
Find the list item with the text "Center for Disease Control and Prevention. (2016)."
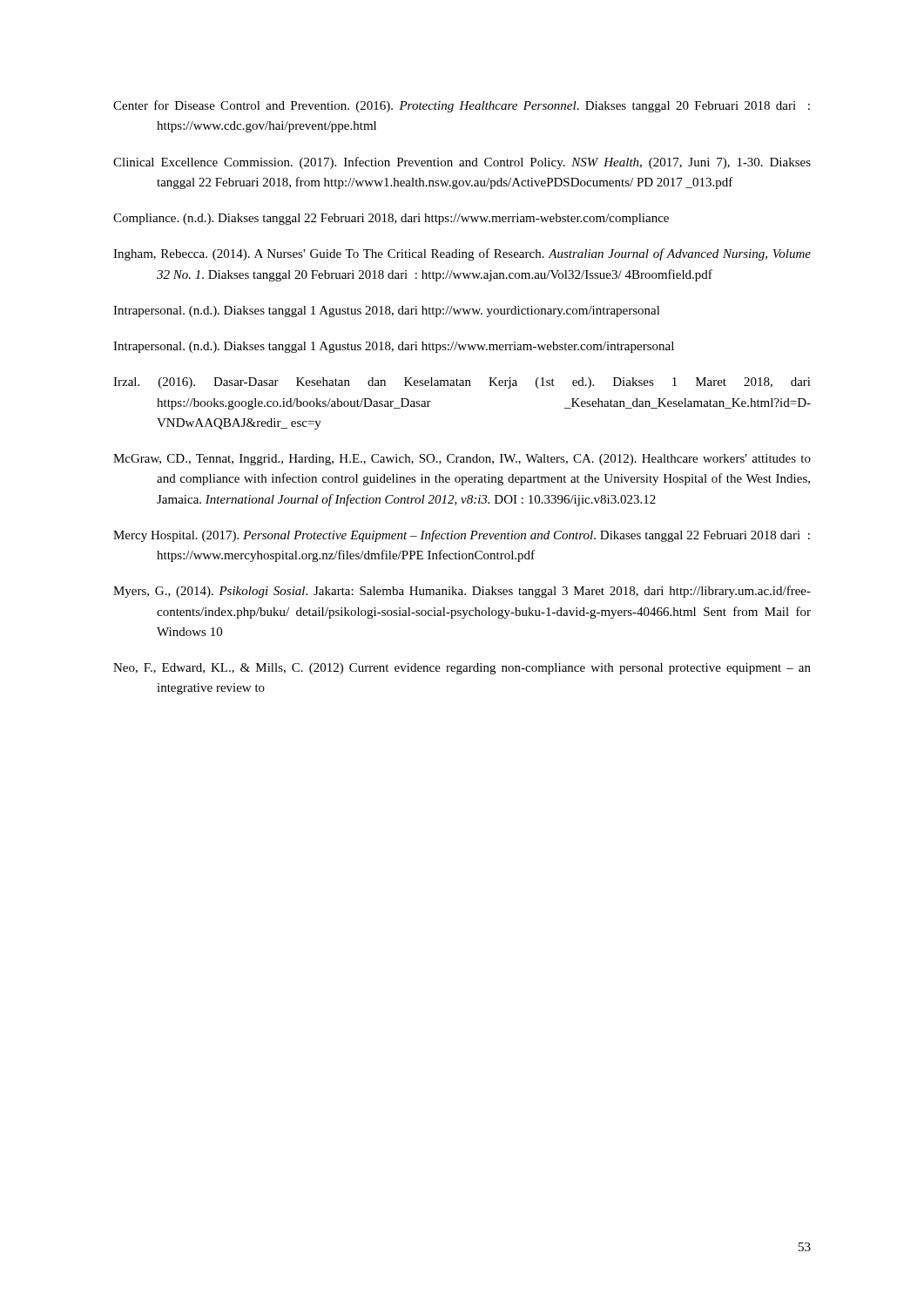[x=462, y=116]
